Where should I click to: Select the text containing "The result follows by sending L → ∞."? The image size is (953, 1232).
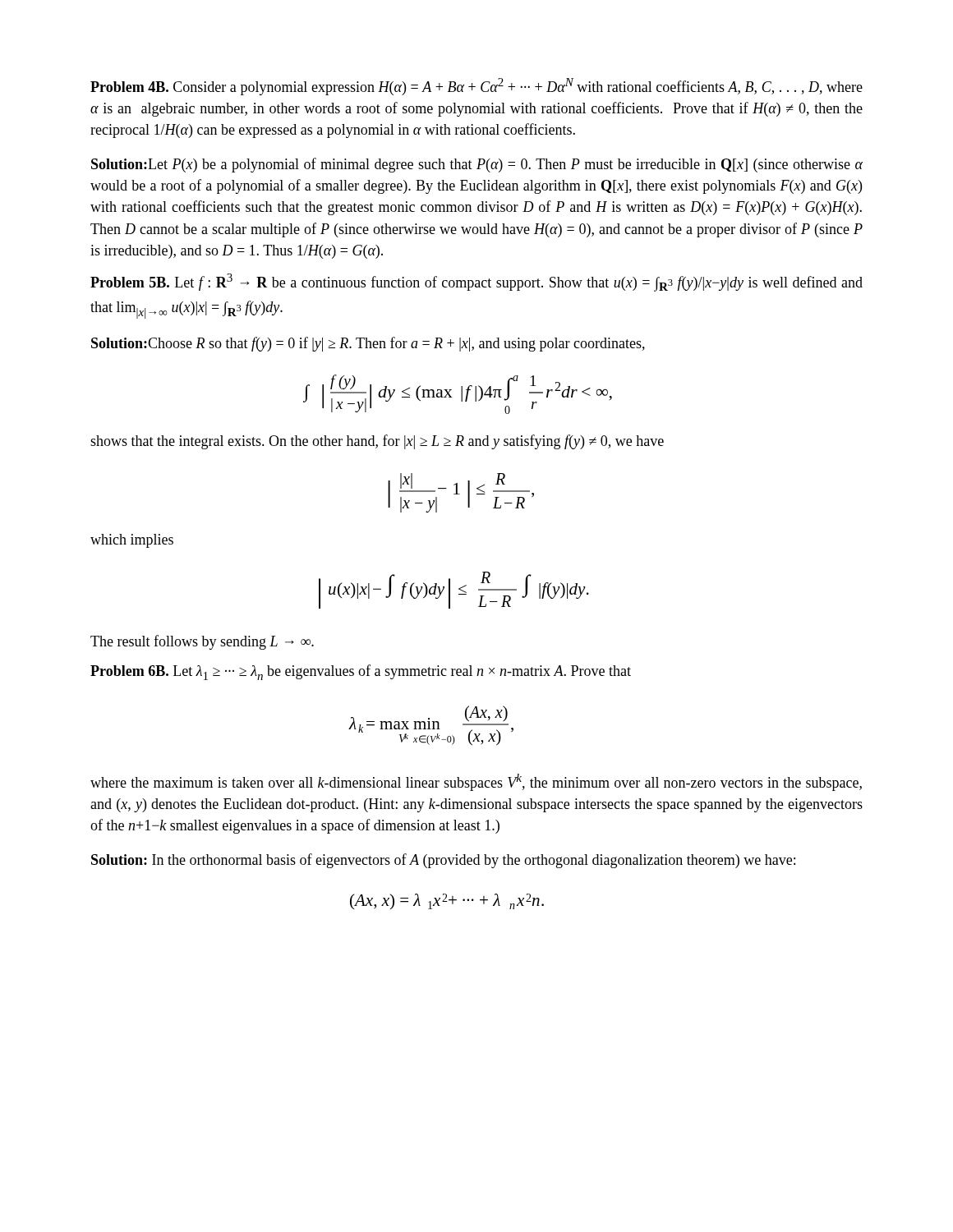tap(202, 641)
